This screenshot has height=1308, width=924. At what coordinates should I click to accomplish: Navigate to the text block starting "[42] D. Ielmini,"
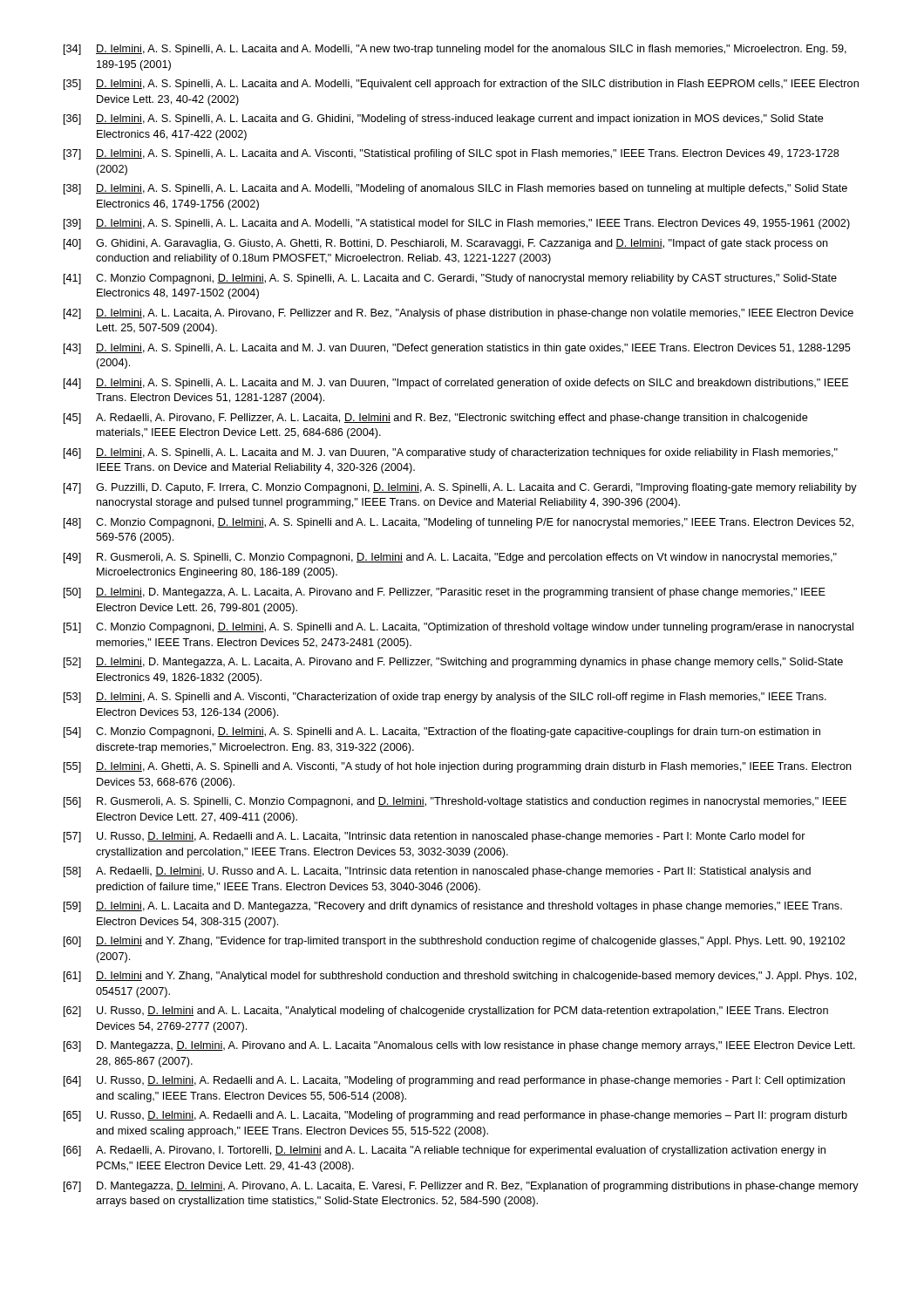point(462,321)
